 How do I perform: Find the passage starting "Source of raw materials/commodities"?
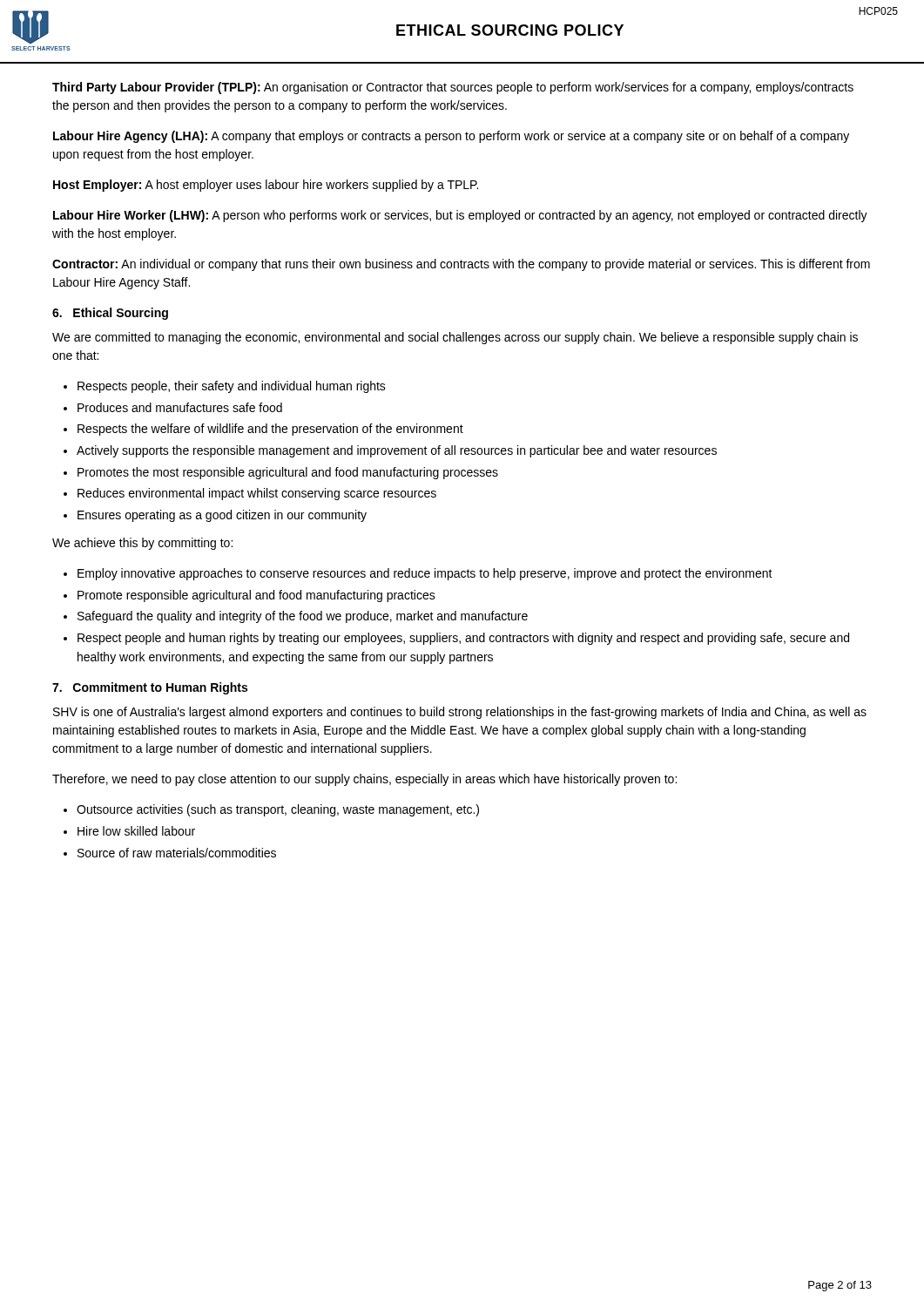pos(177,853)
